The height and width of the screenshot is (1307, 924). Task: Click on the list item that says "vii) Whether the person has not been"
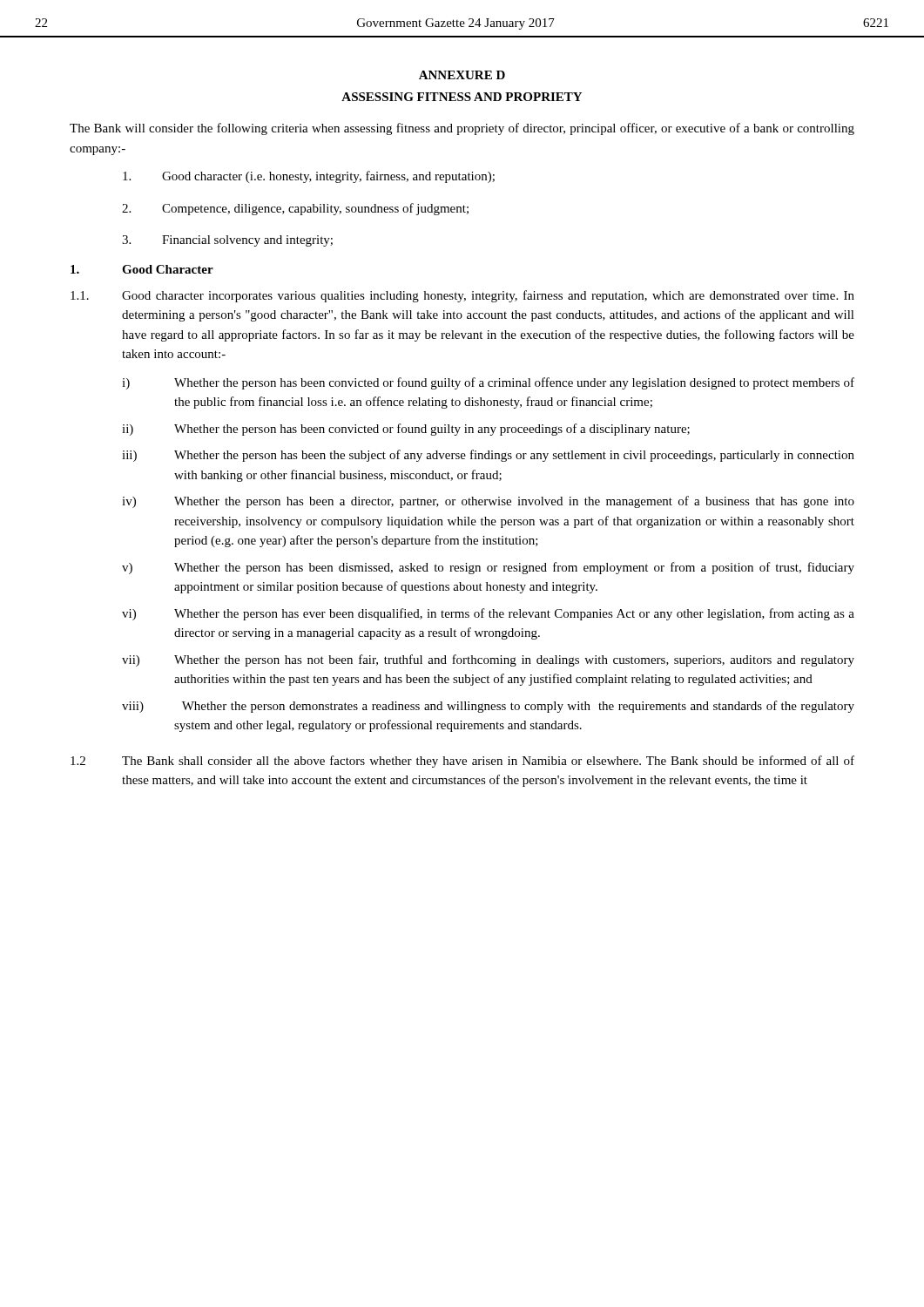[x=488, y=669]
